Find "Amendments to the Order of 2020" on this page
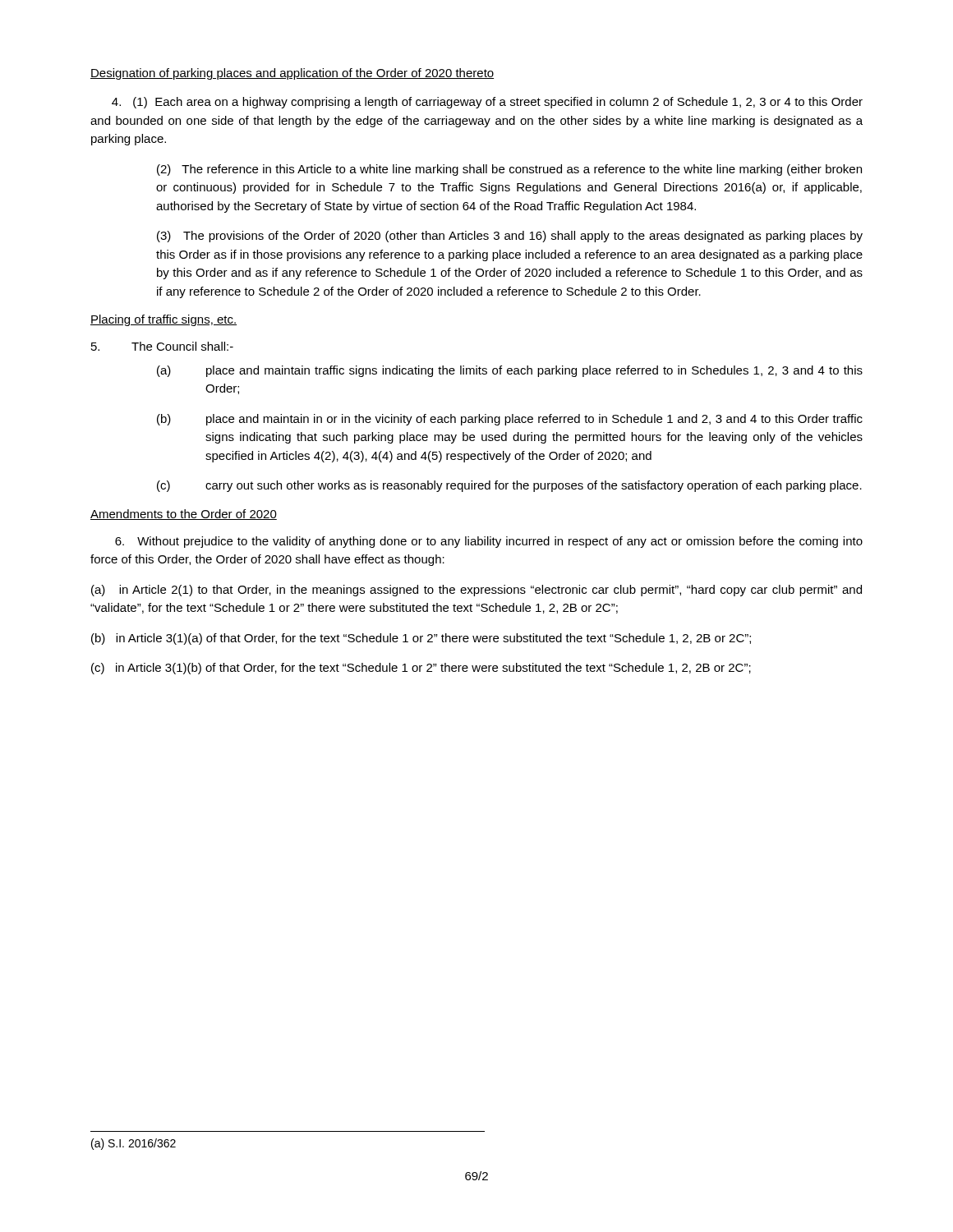This screenshot has height=1232, width=953. (184, 513)
